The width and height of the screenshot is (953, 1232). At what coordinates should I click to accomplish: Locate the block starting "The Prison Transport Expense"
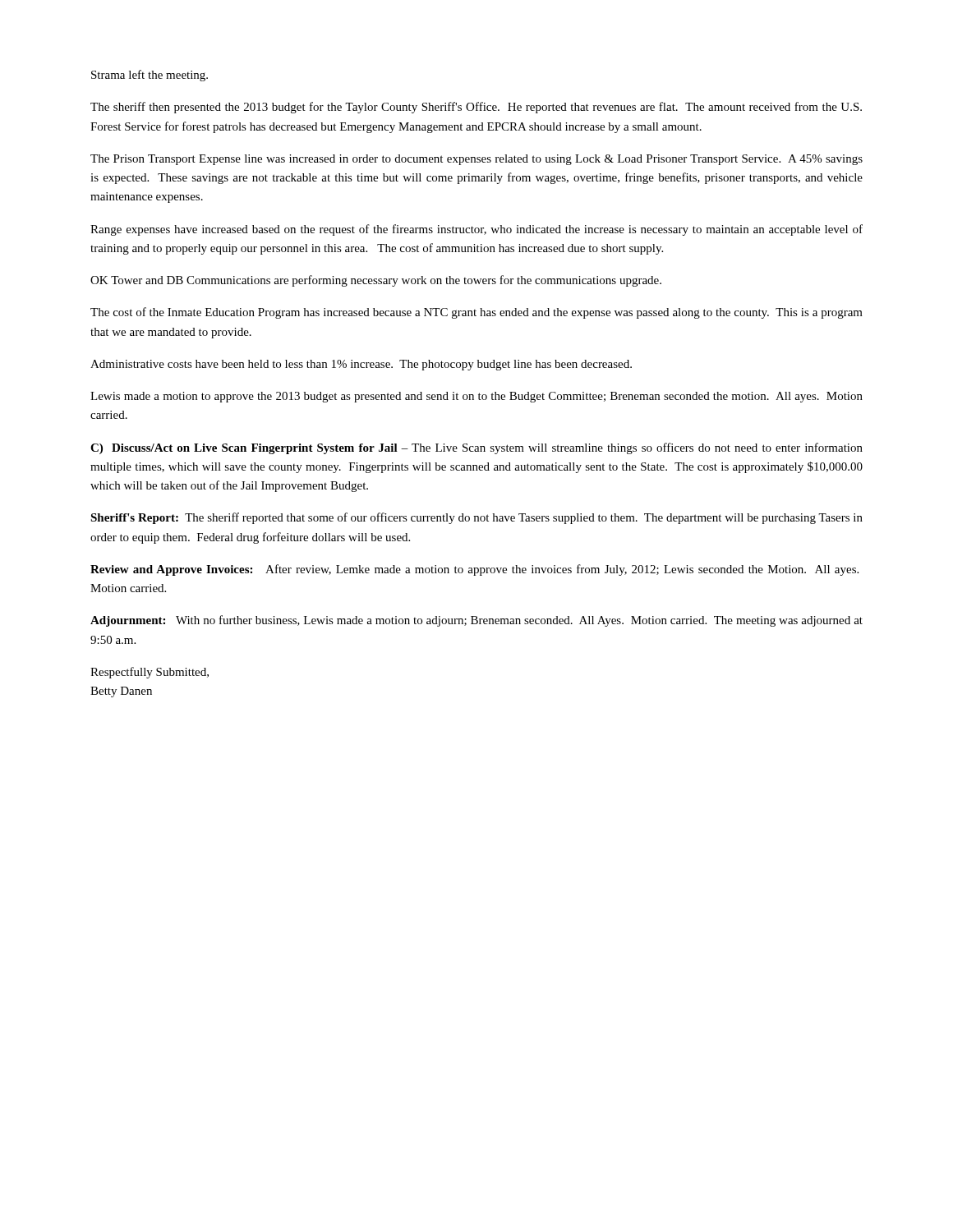(x=476, y=177)
